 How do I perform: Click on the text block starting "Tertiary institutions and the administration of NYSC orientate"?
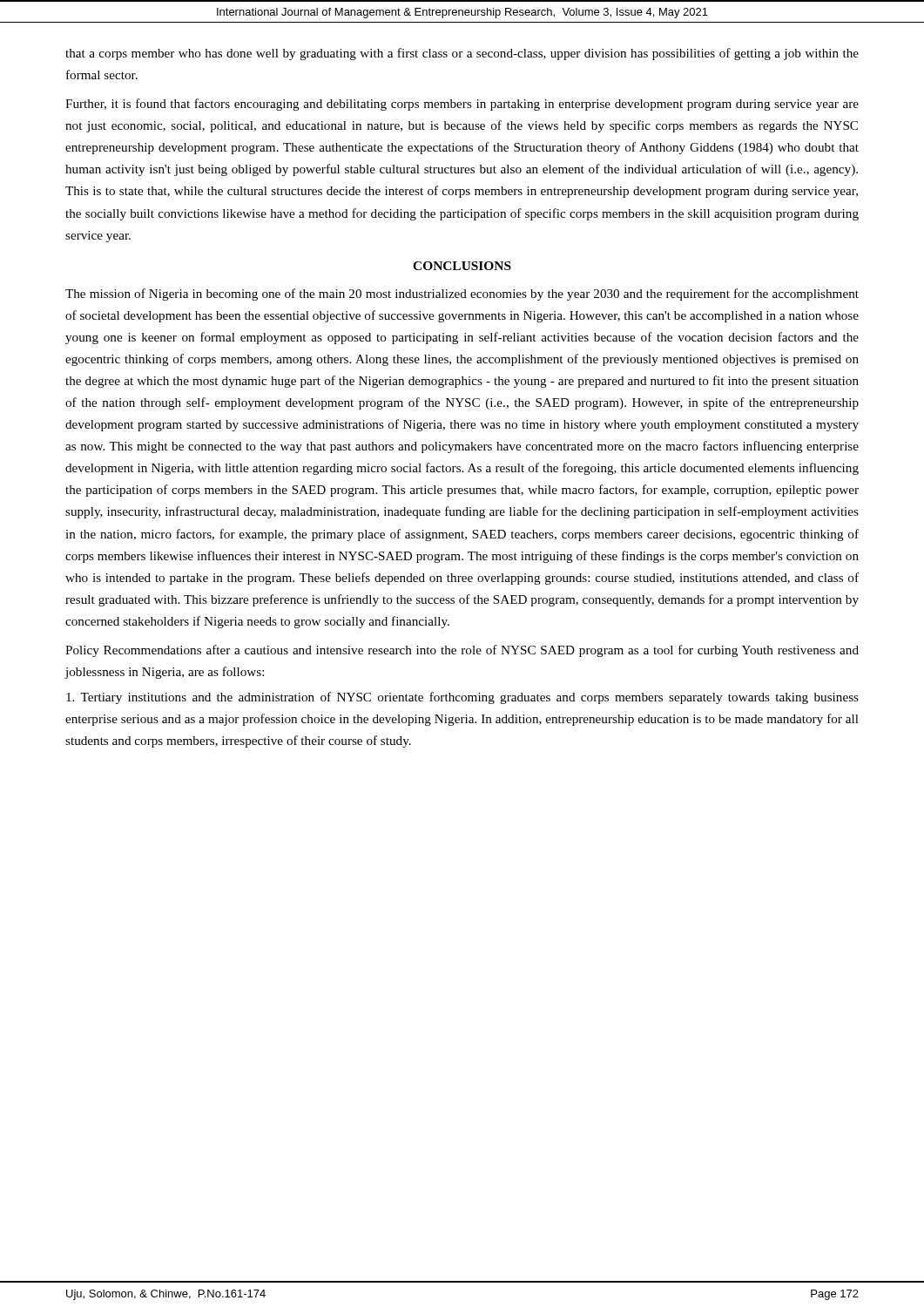462,719
